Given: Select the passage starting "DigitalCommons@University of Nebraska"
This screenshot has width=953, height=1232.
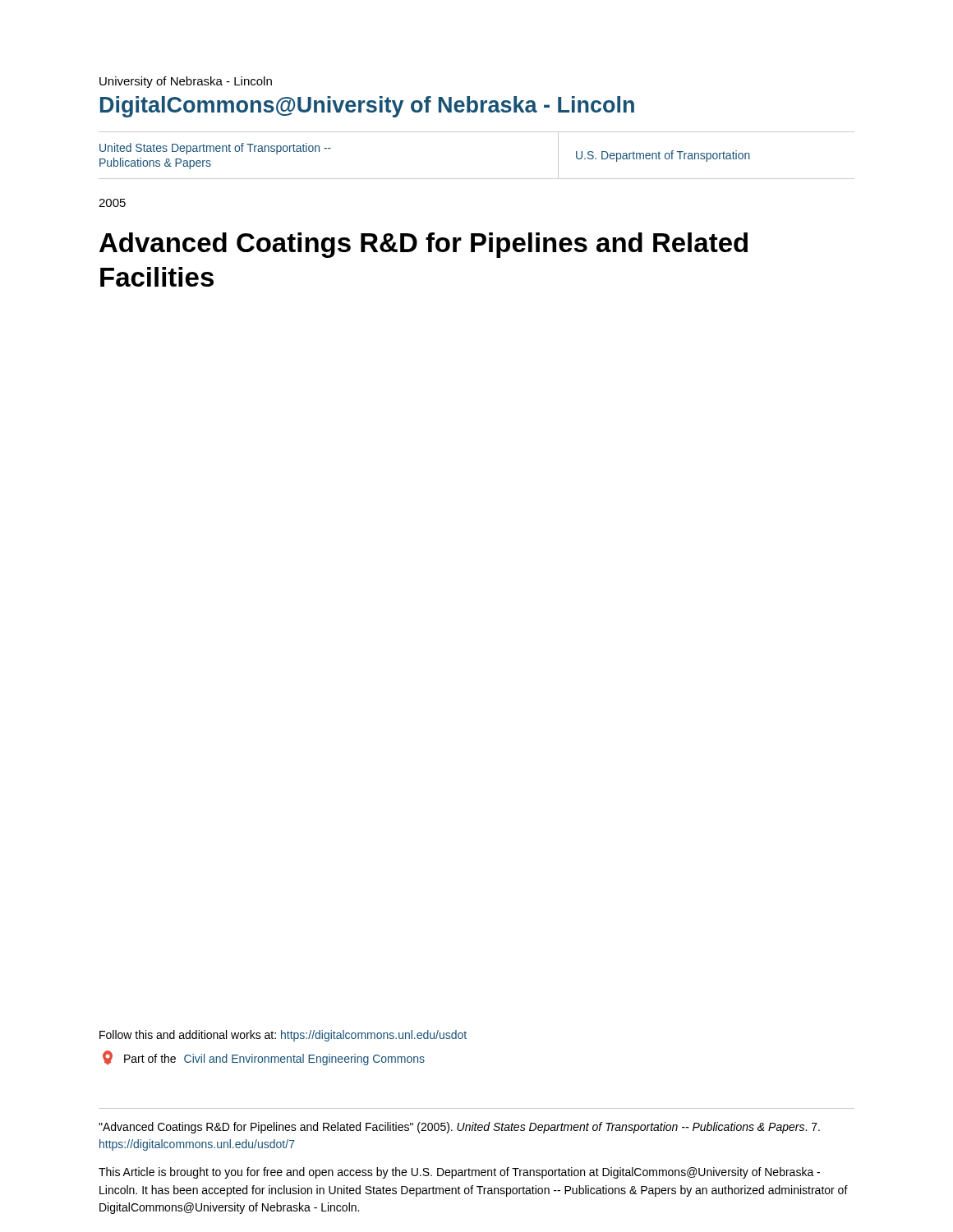Looking at the screenshot, I should click(x=367, y=105).
